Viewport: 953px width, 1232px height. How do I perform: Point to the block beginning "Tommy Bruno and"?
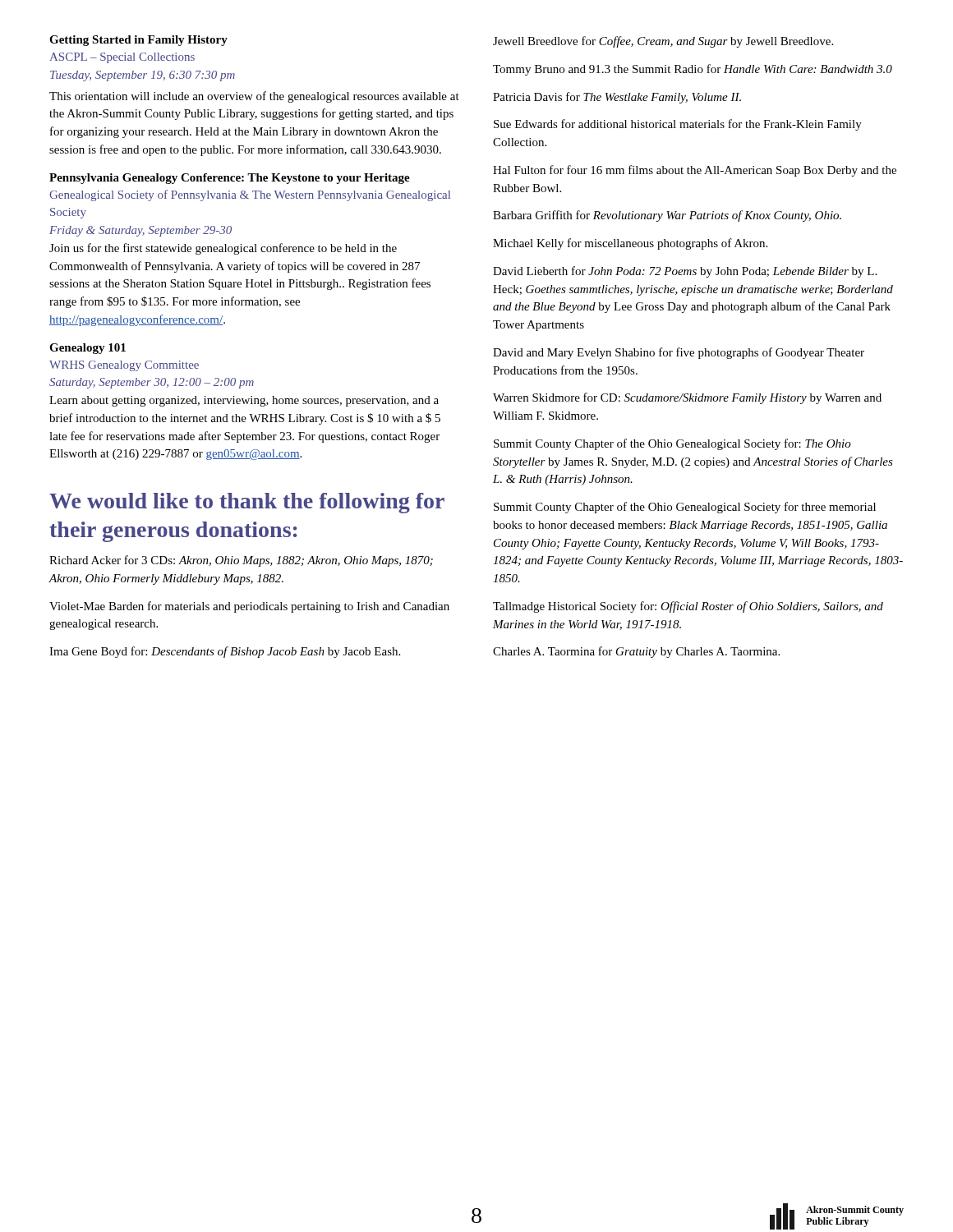(x=692, y=69)
